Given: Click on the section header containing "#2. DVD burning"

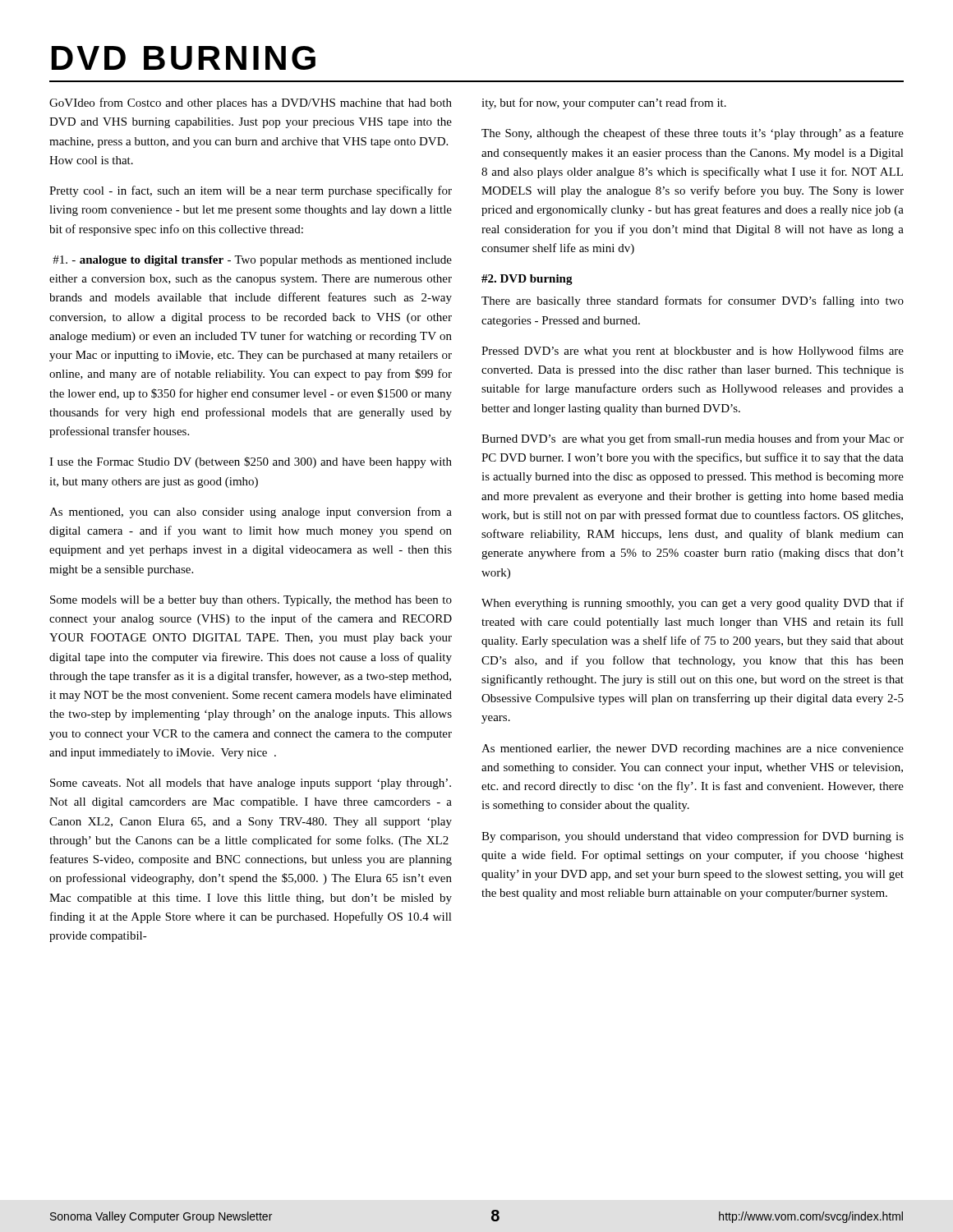Looking at the screenshot, I should (527, 280).
